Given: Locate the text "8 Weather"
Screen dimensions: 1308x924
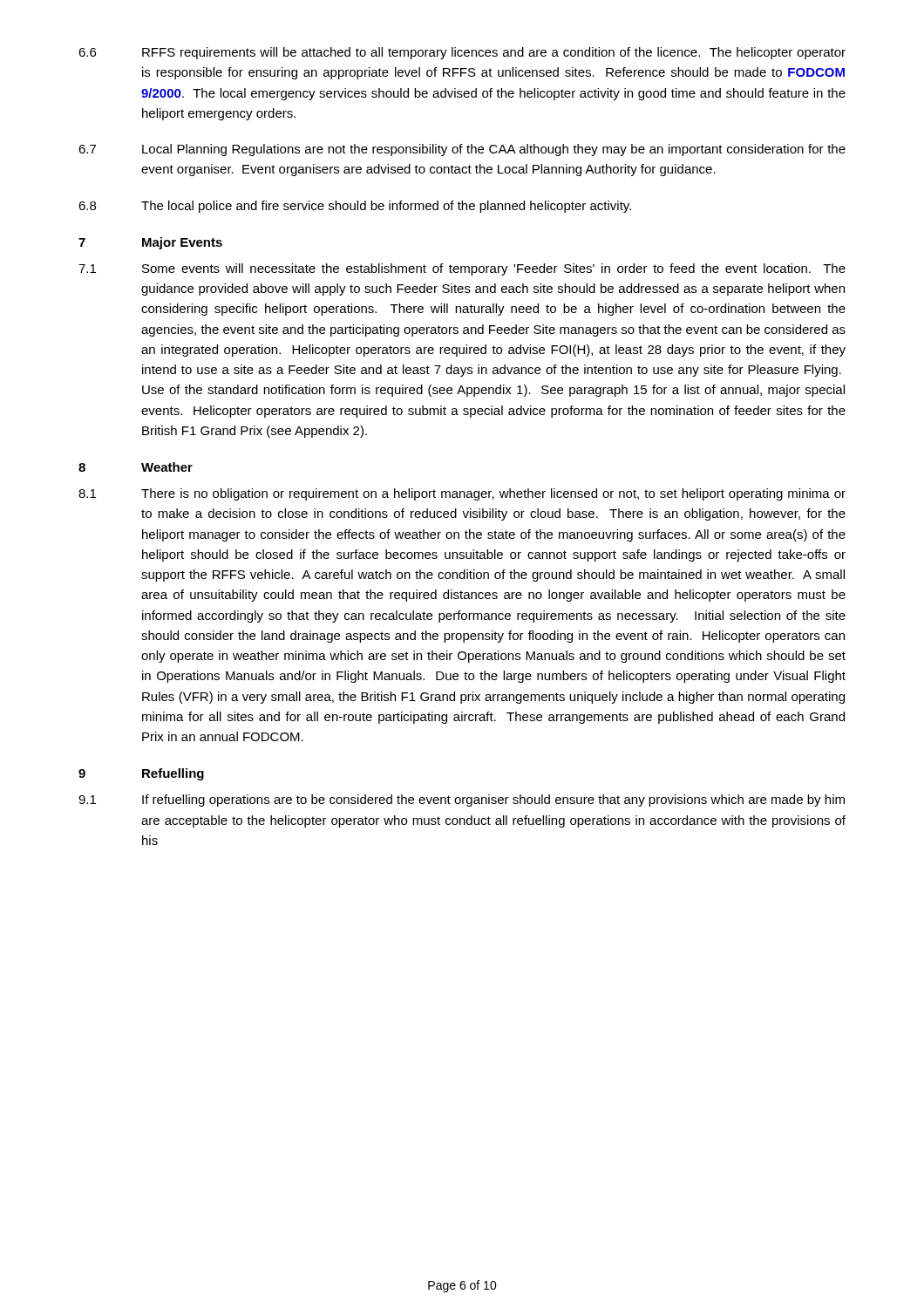Looking at the screenshot, I should tap(136, 467).
